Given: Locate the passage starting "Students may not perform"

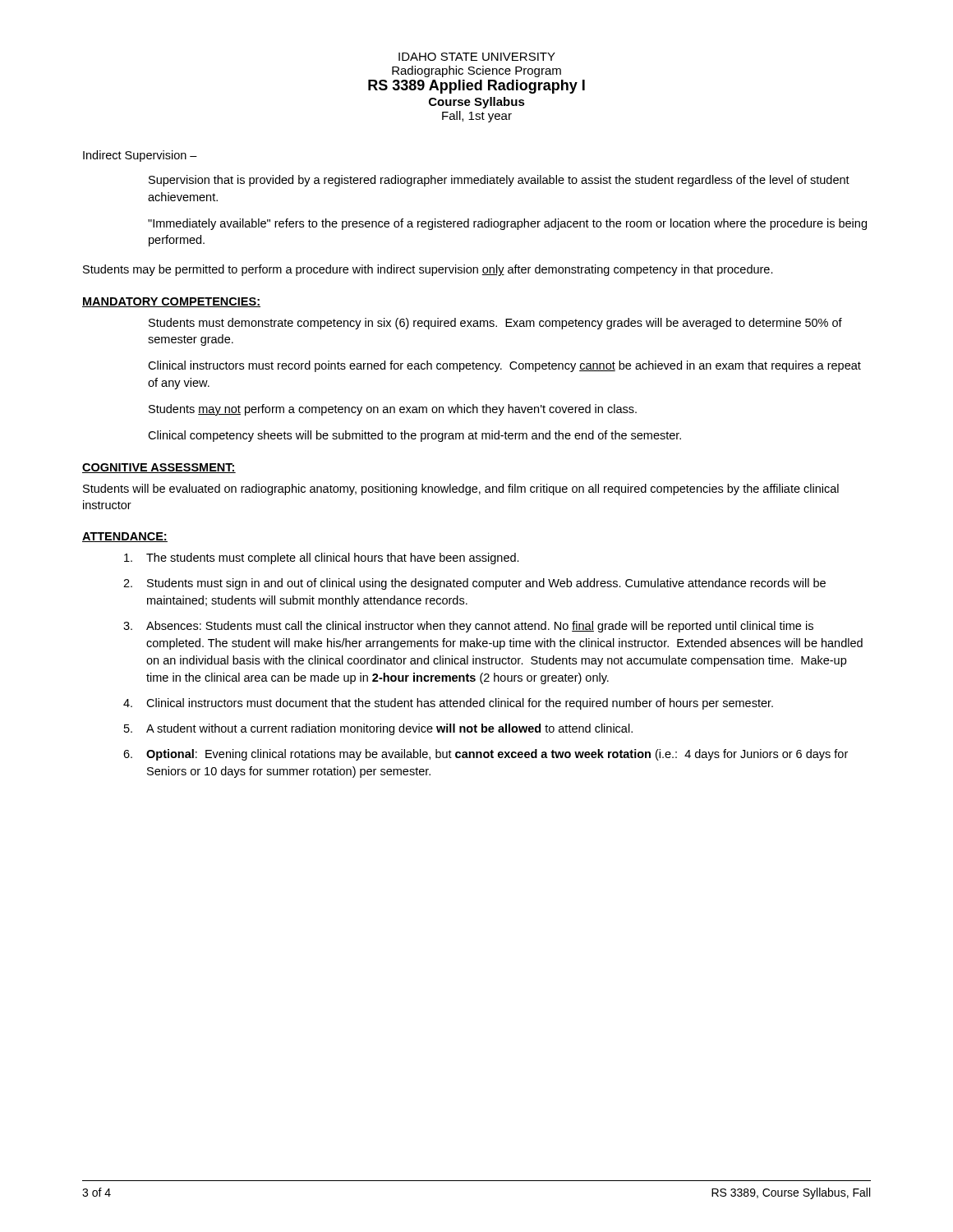Looking at the screenshot, I should click(393, 409).
